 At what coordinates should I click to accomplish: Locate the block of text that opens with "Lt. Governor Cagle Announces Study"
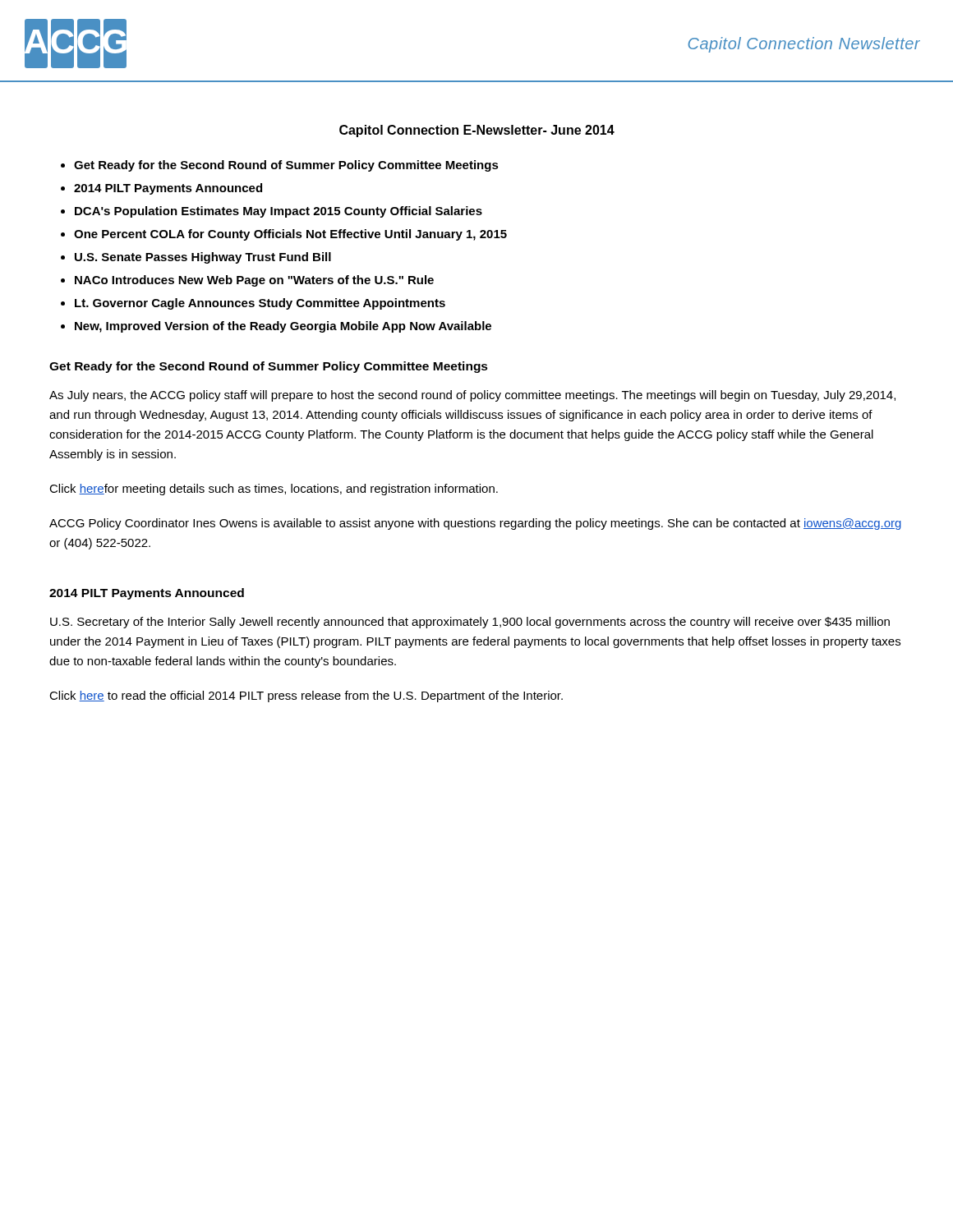coord(260,303)
